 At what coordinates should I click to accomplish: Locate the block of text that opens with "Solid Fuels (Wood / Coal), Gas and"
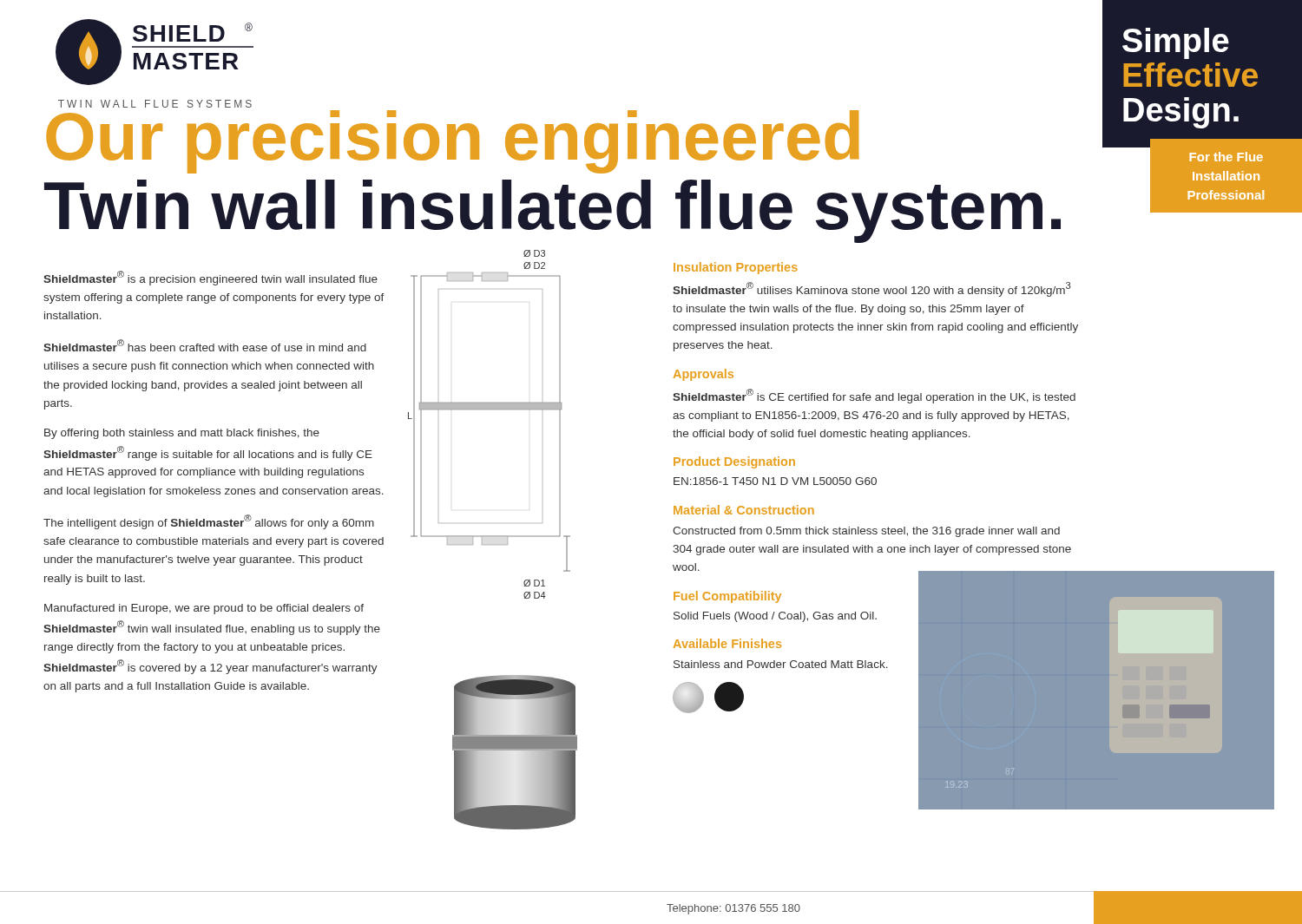pos(775,615)
